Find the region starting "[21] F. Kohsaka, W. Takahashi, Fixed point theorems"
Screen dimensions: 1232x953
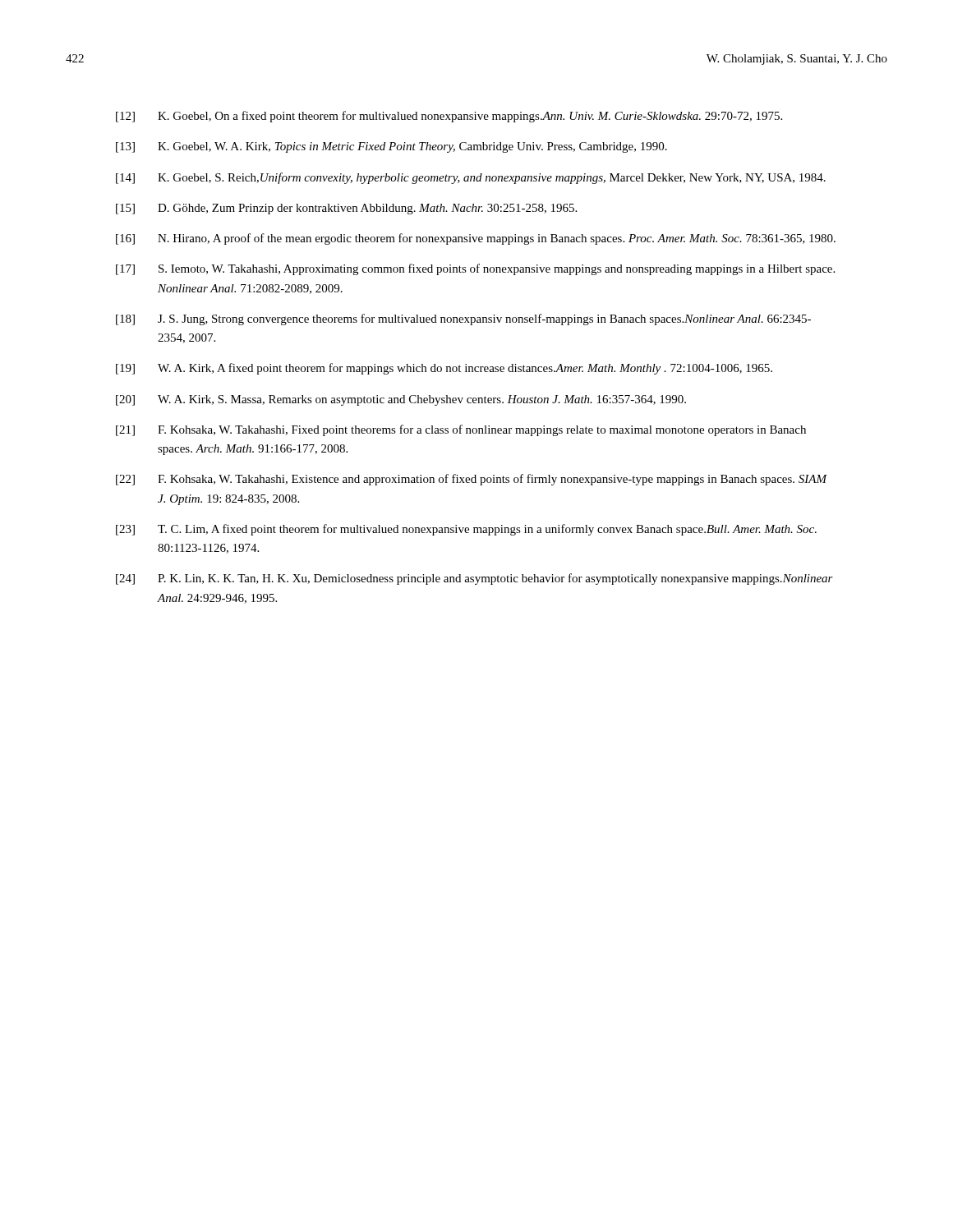(x=476, y=439)
